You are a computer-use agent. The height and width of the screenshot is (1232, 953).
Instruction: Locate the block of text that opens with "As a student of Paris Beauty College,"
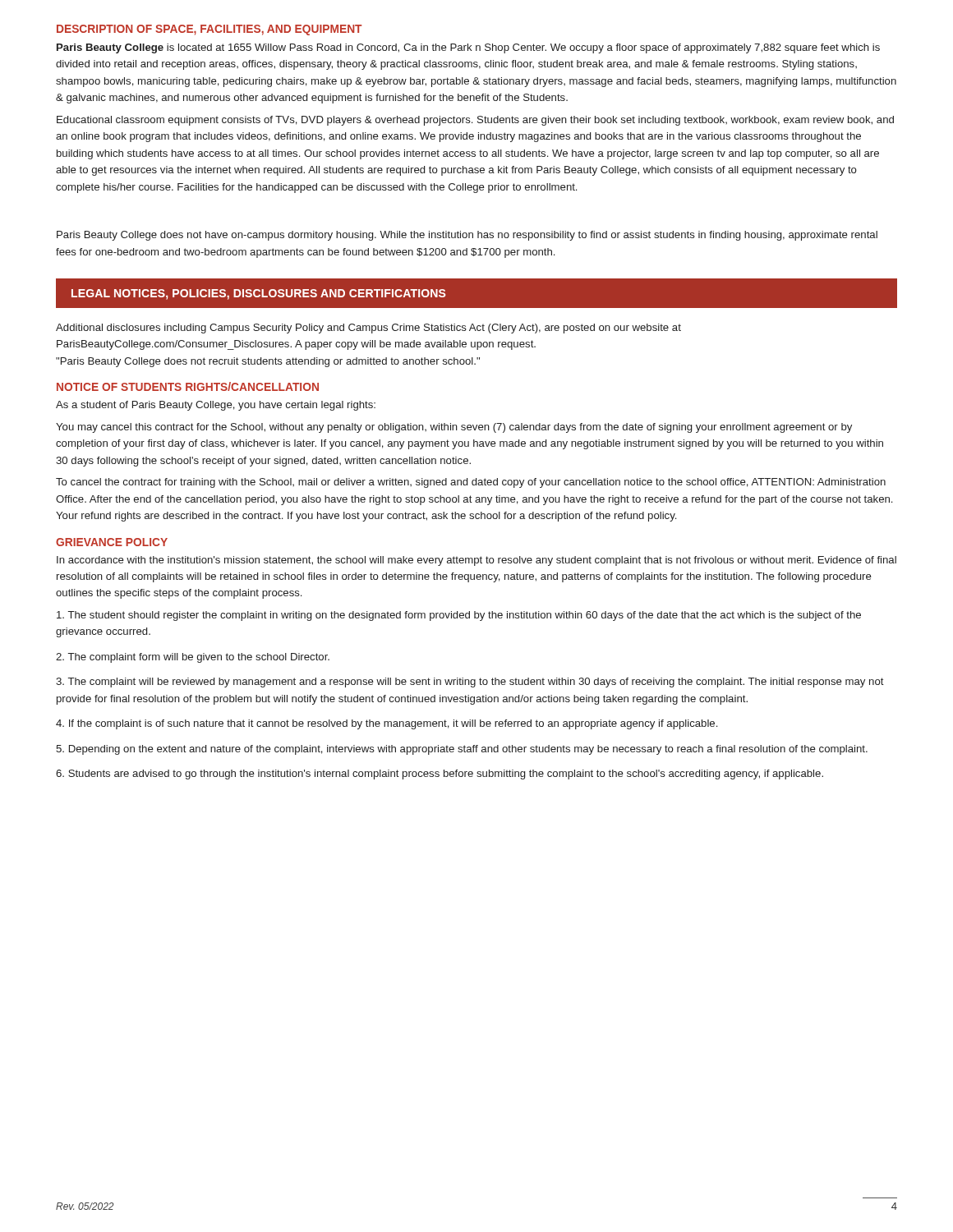476,461
